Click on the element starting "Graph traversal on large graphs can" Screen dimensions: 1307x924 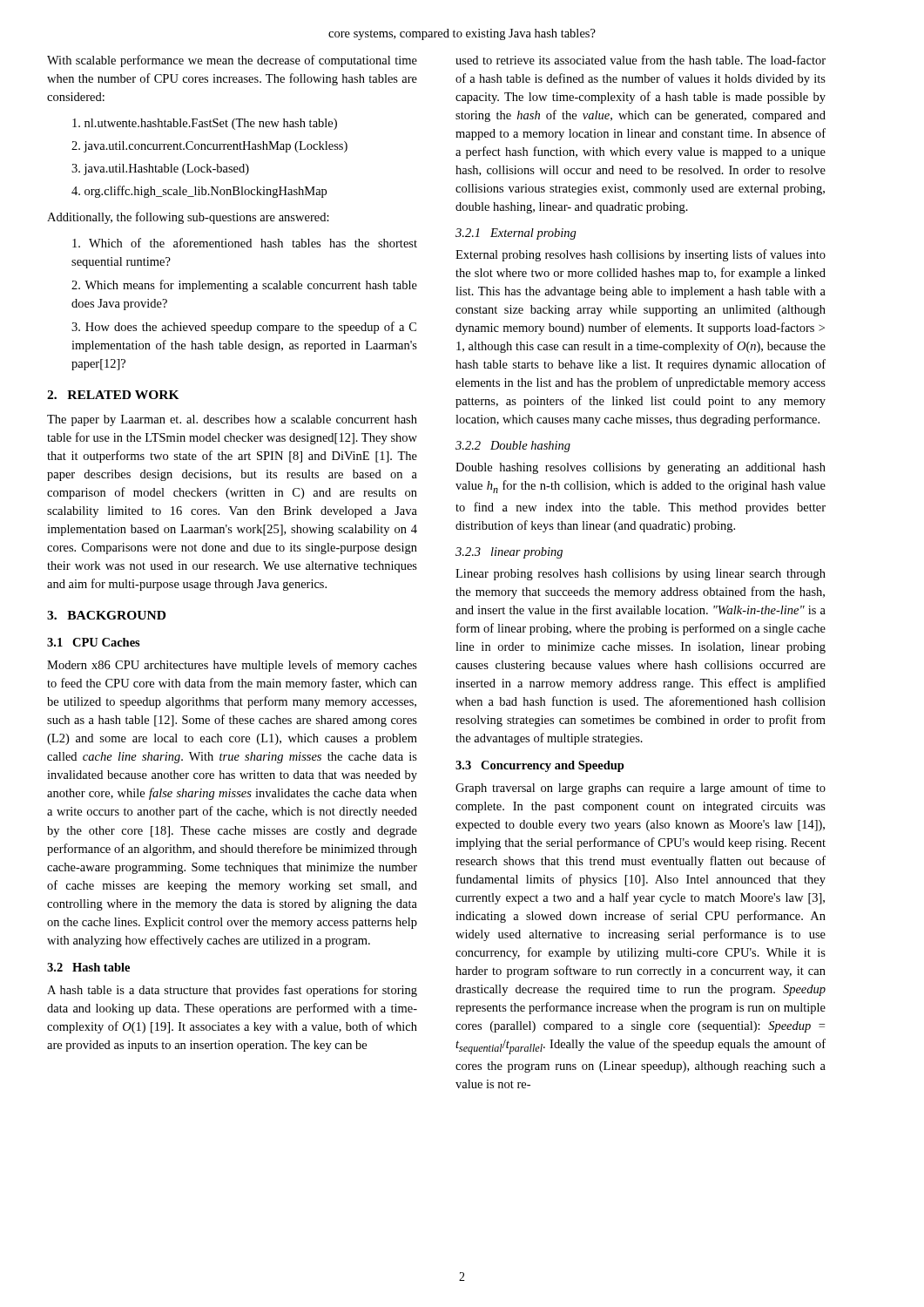(641, 936)
